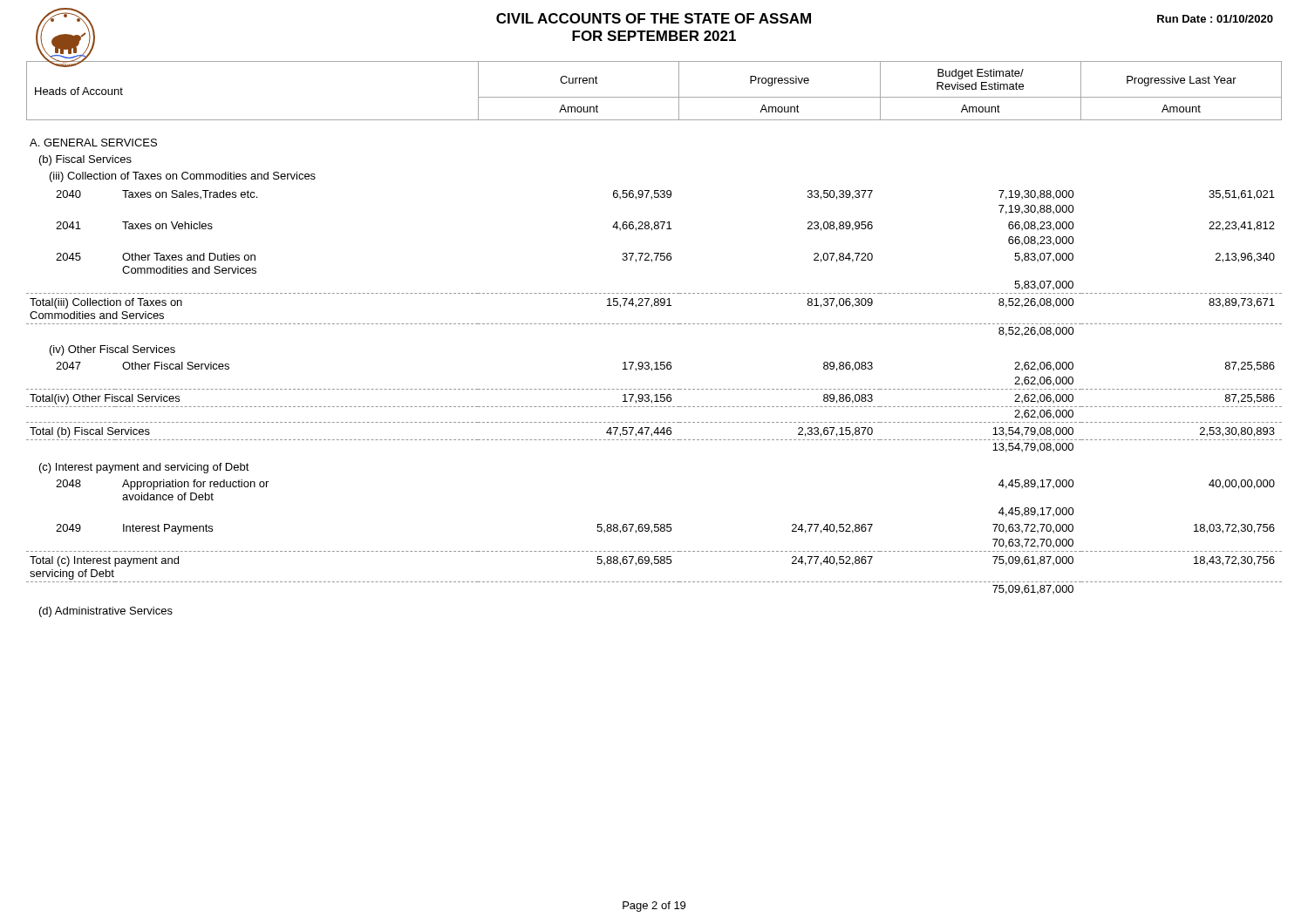Click on the table containing "Other Fiscal Services"

(654, 406)
